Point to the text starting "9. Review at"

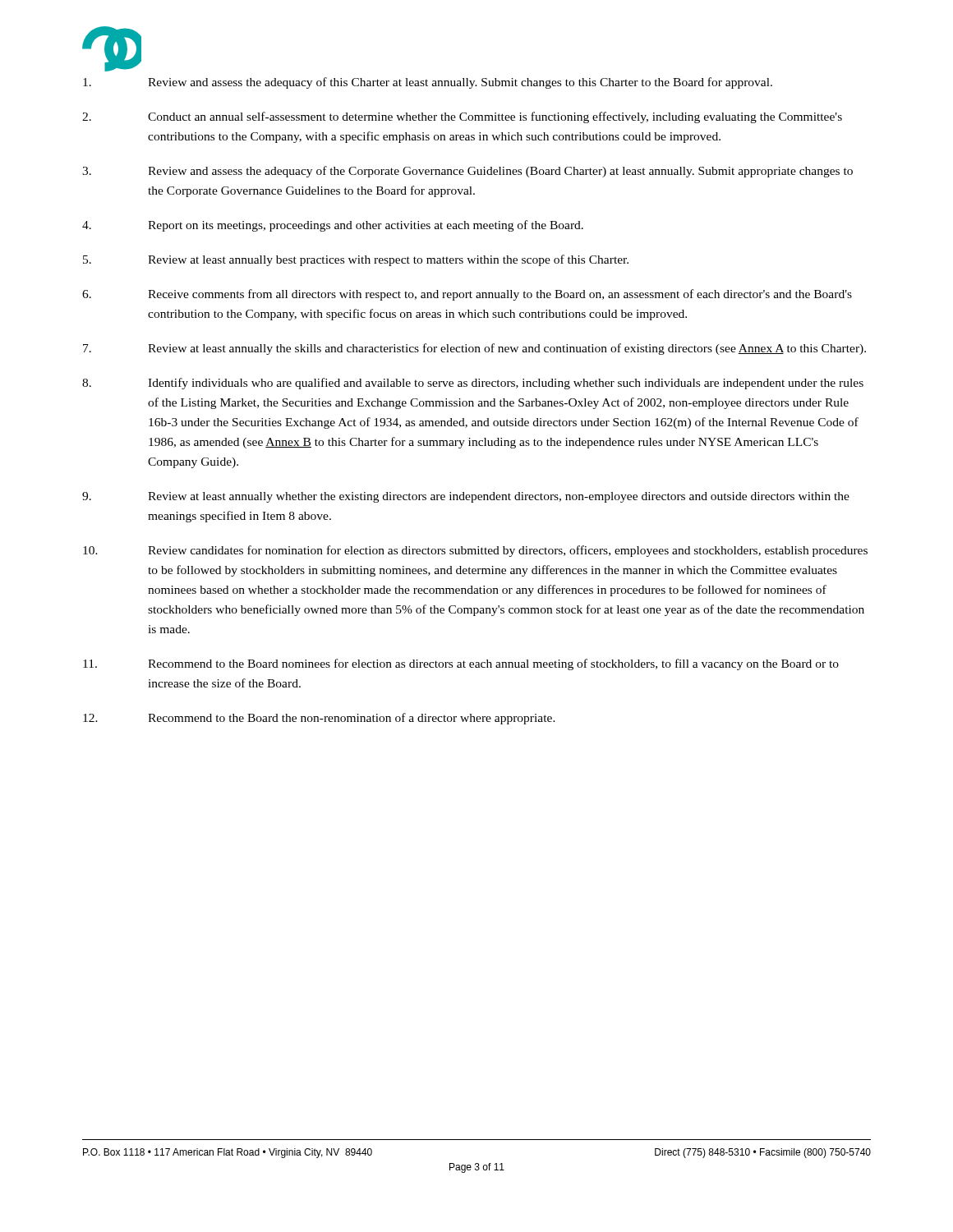pyautogui.click(x=476, y=506)
